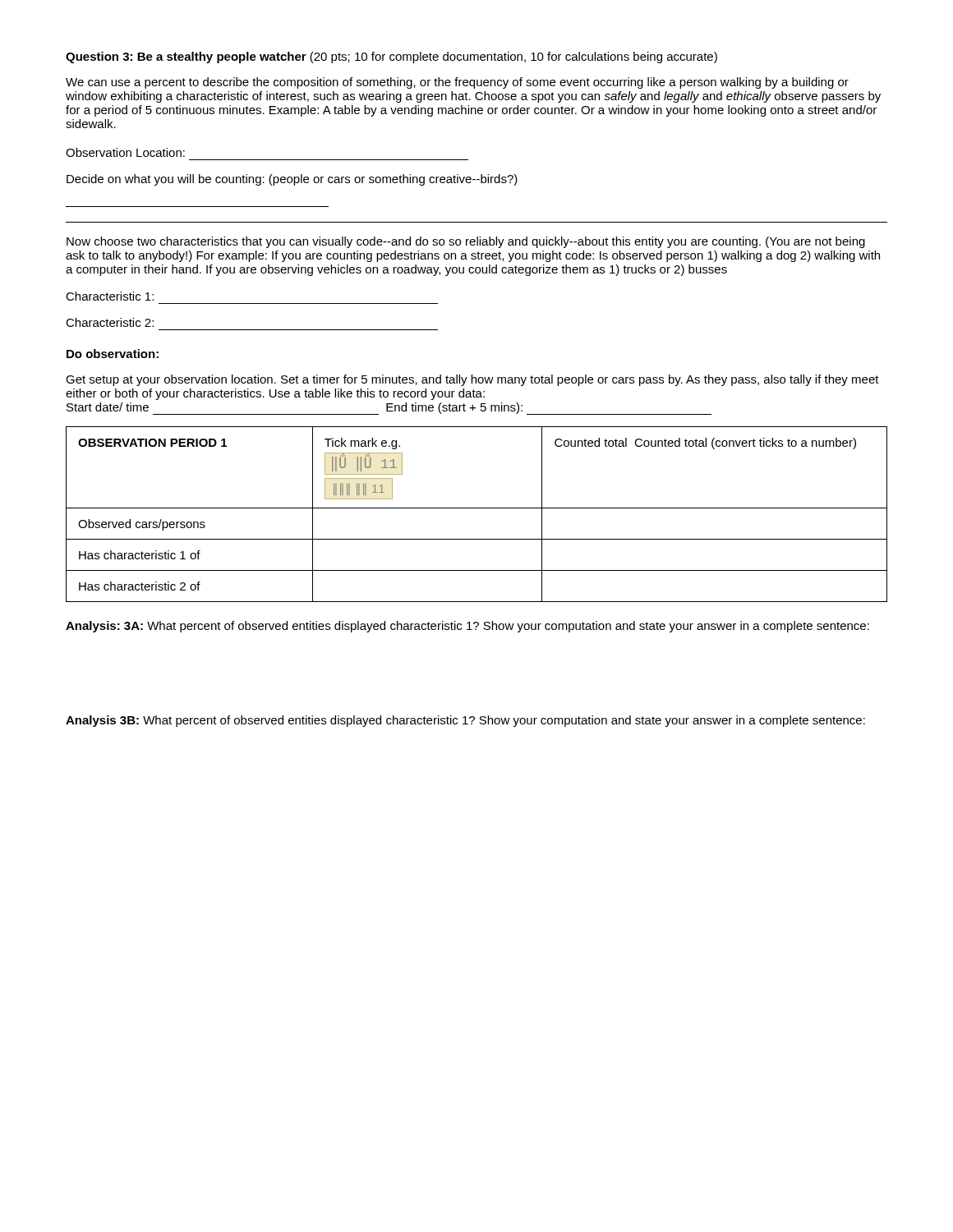Find "Observation Location:" on this page
Viewport: 953px width, 1232px height.
coord(267,153)
